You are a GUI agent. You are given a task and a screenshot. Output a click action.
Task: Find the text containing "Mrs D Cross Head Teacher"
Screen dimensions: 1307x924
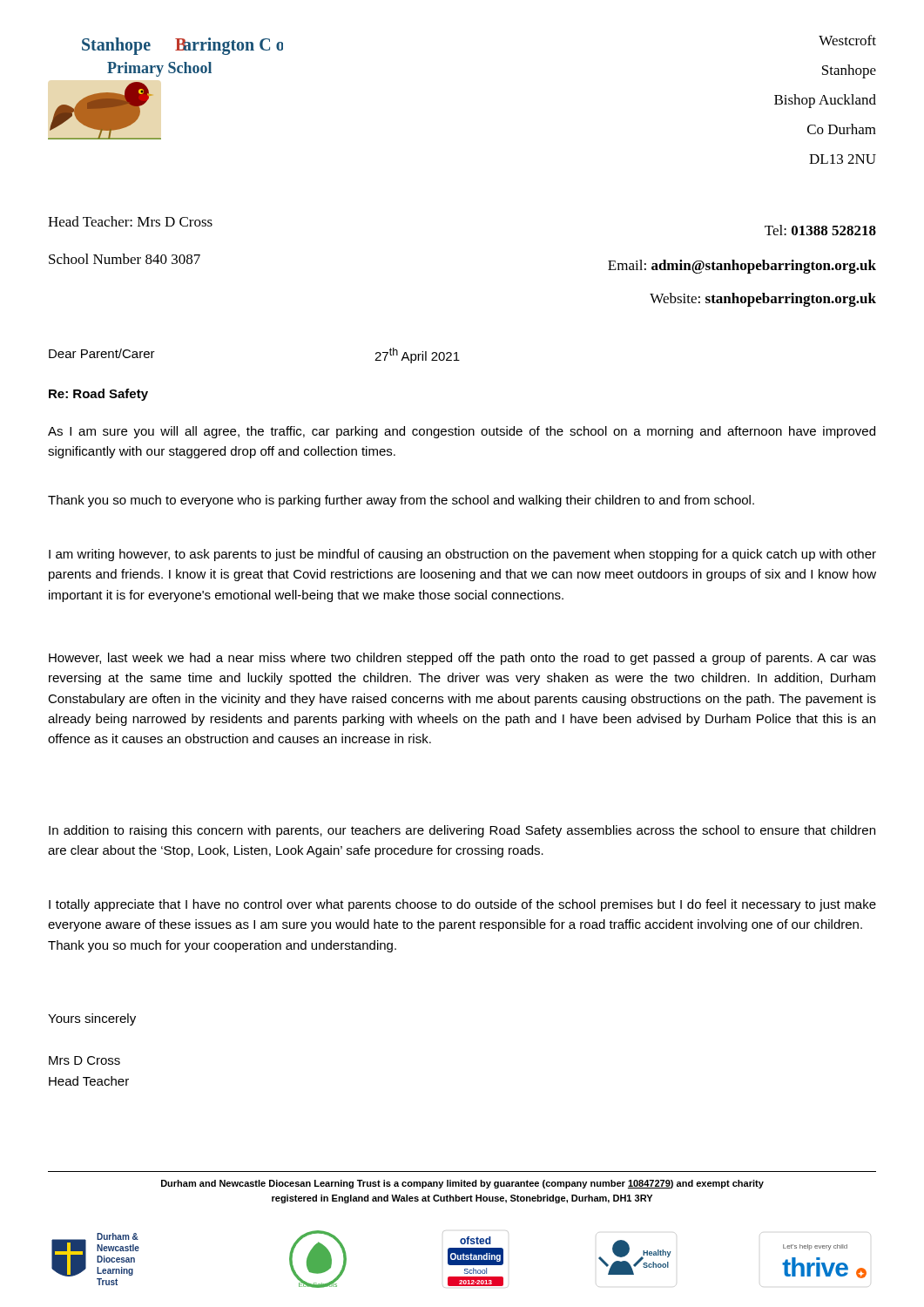pos(88,1070)
